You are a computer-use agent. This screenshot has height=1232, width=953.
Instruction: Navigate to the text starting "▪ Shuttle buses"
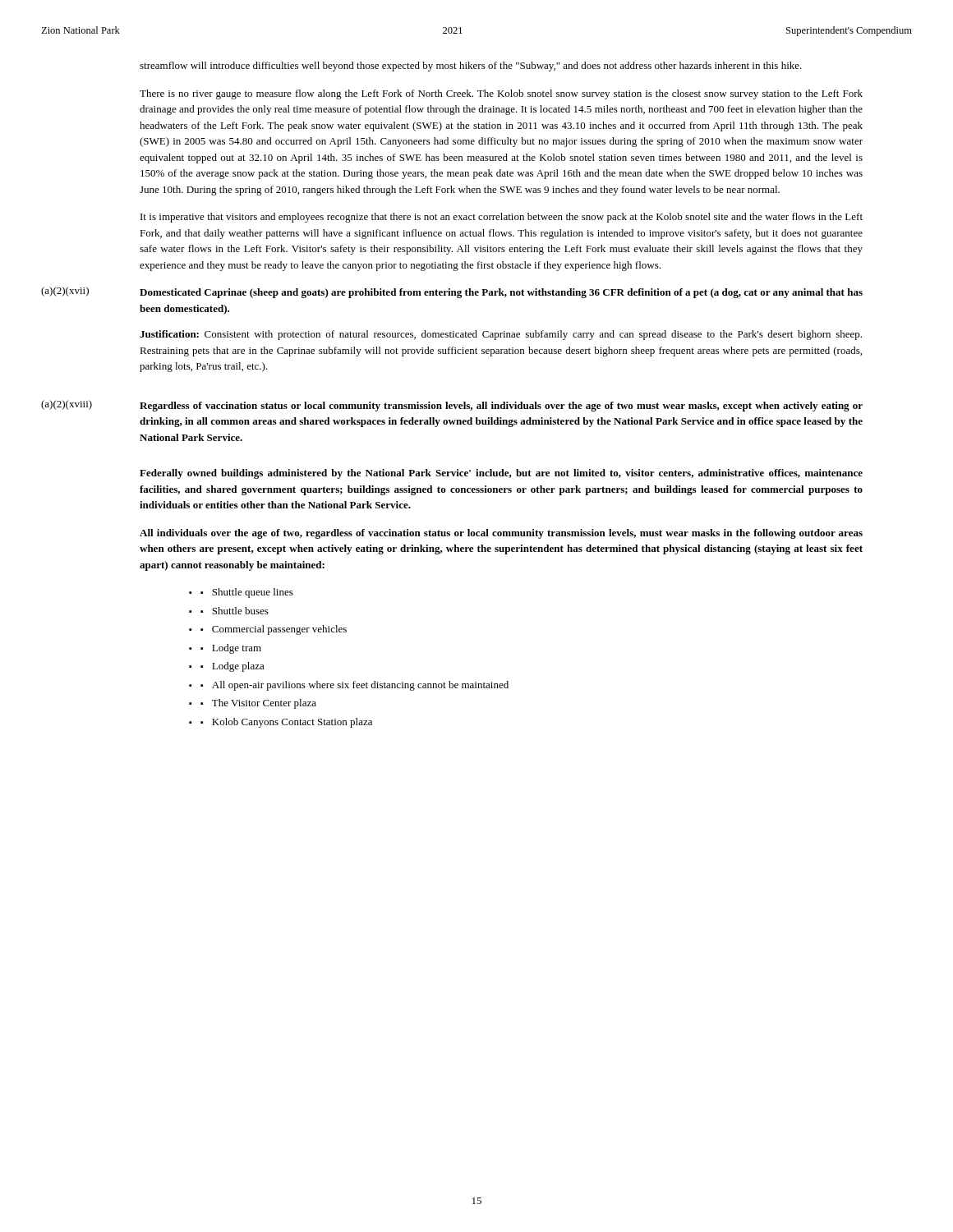coord(234,610)
